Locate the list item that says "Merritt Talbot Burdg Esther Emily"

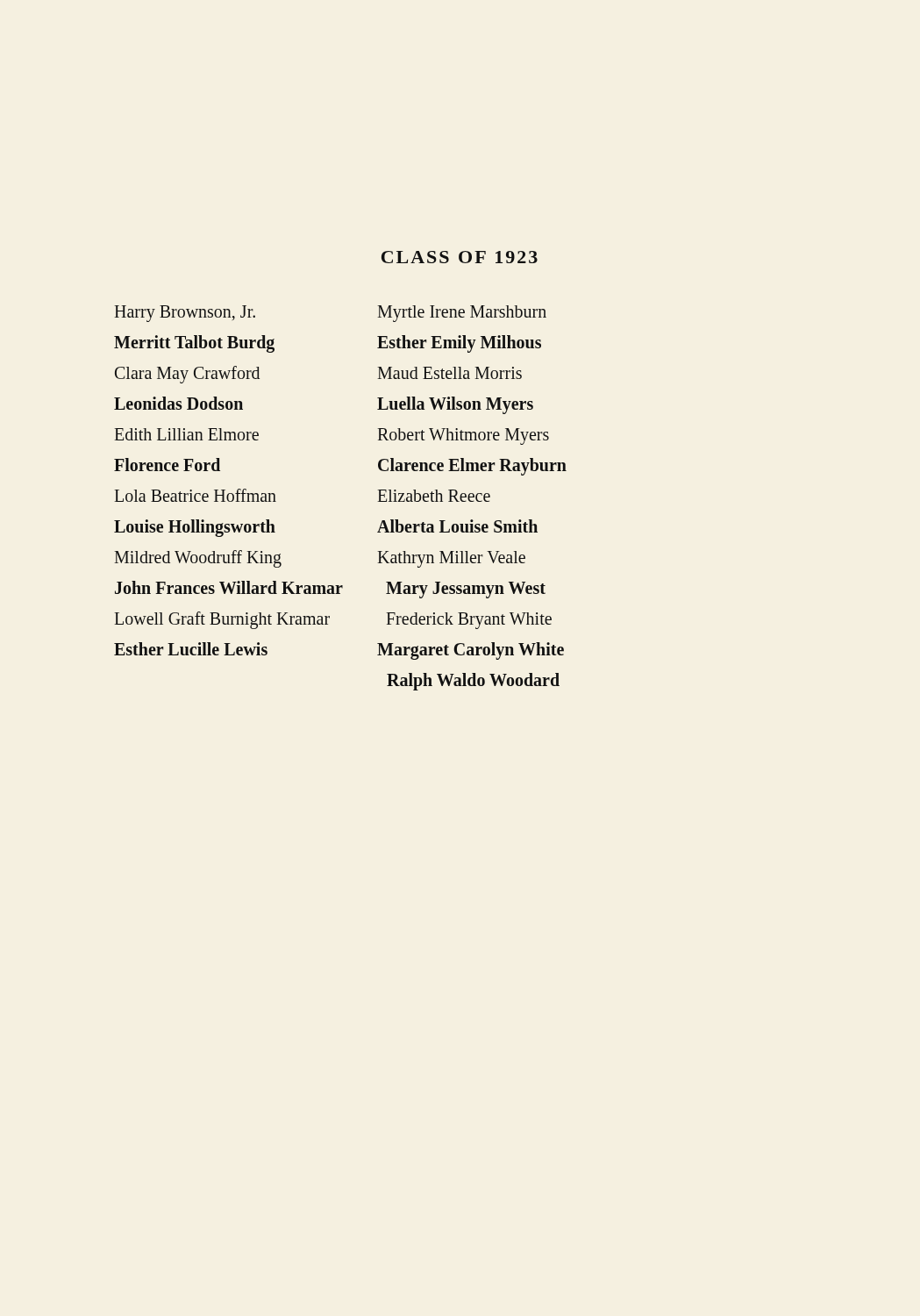pos(191,343)
